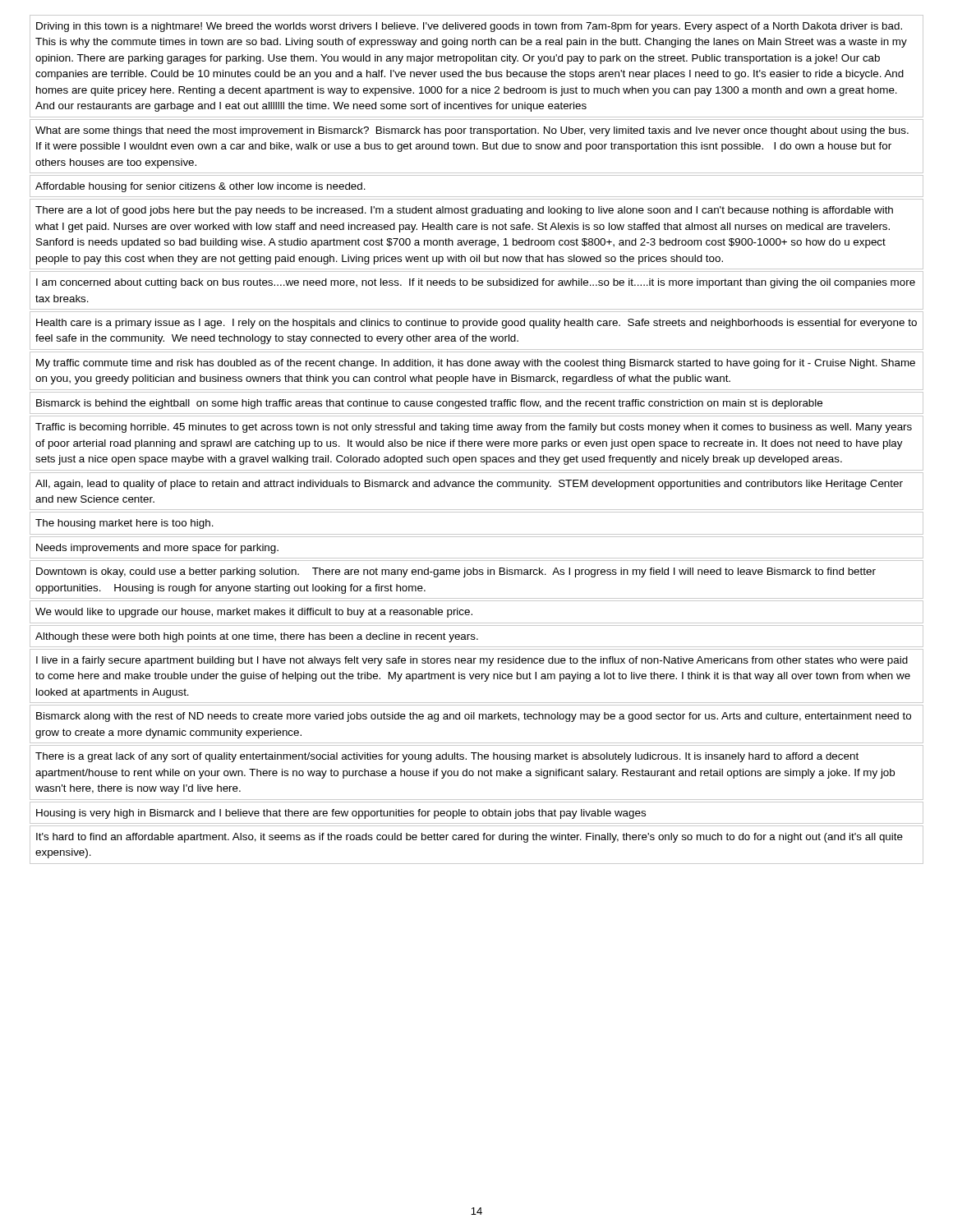Point to the region starting "All, again, lead to quality of"
The width and height of the screenshot is (953, 1232).
469,491
